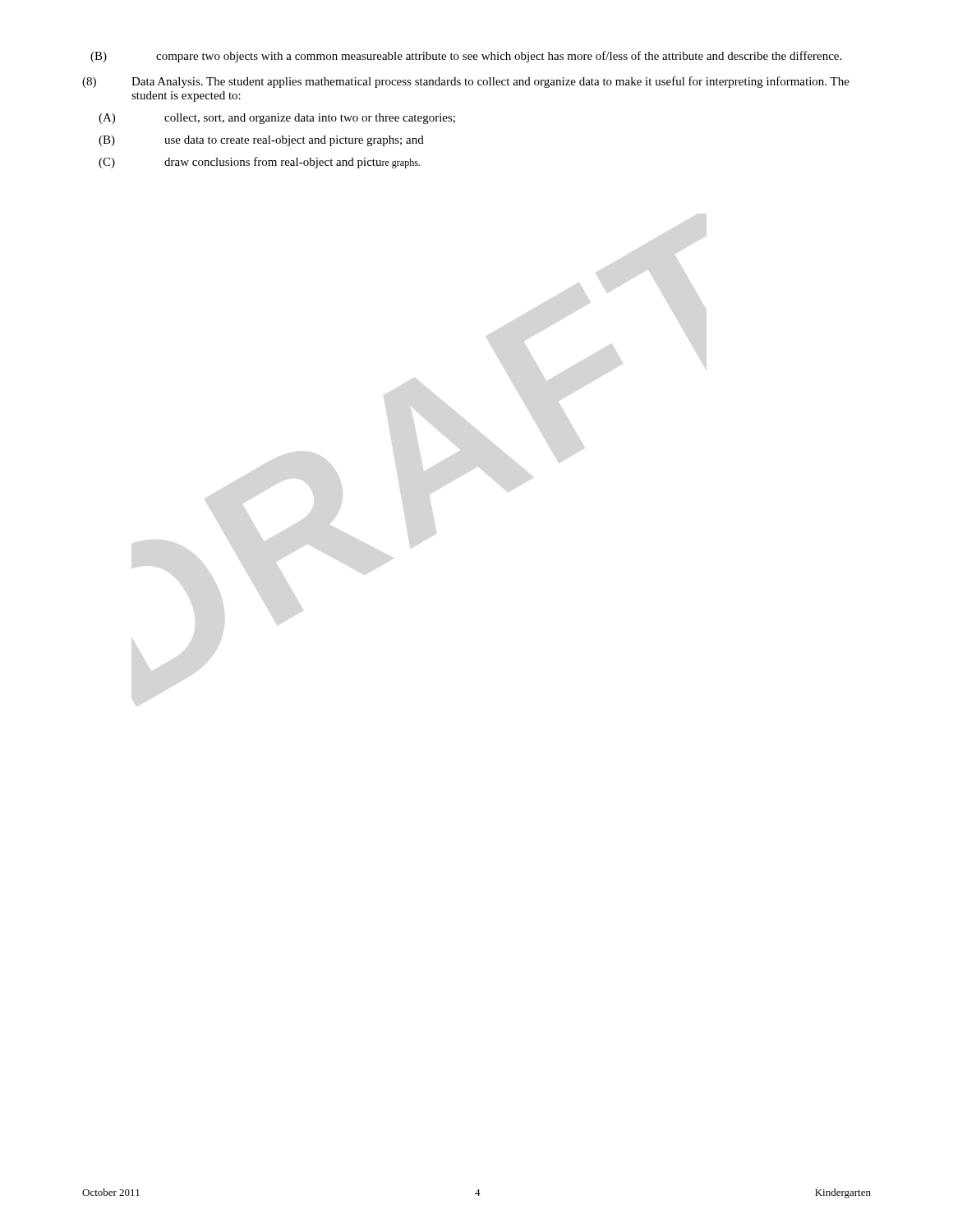Screen dimensions: 1232x953
Task: Locate the passage starting "(A) collect, sort, and organize data into two"
Action: click(x=269, y=118)
